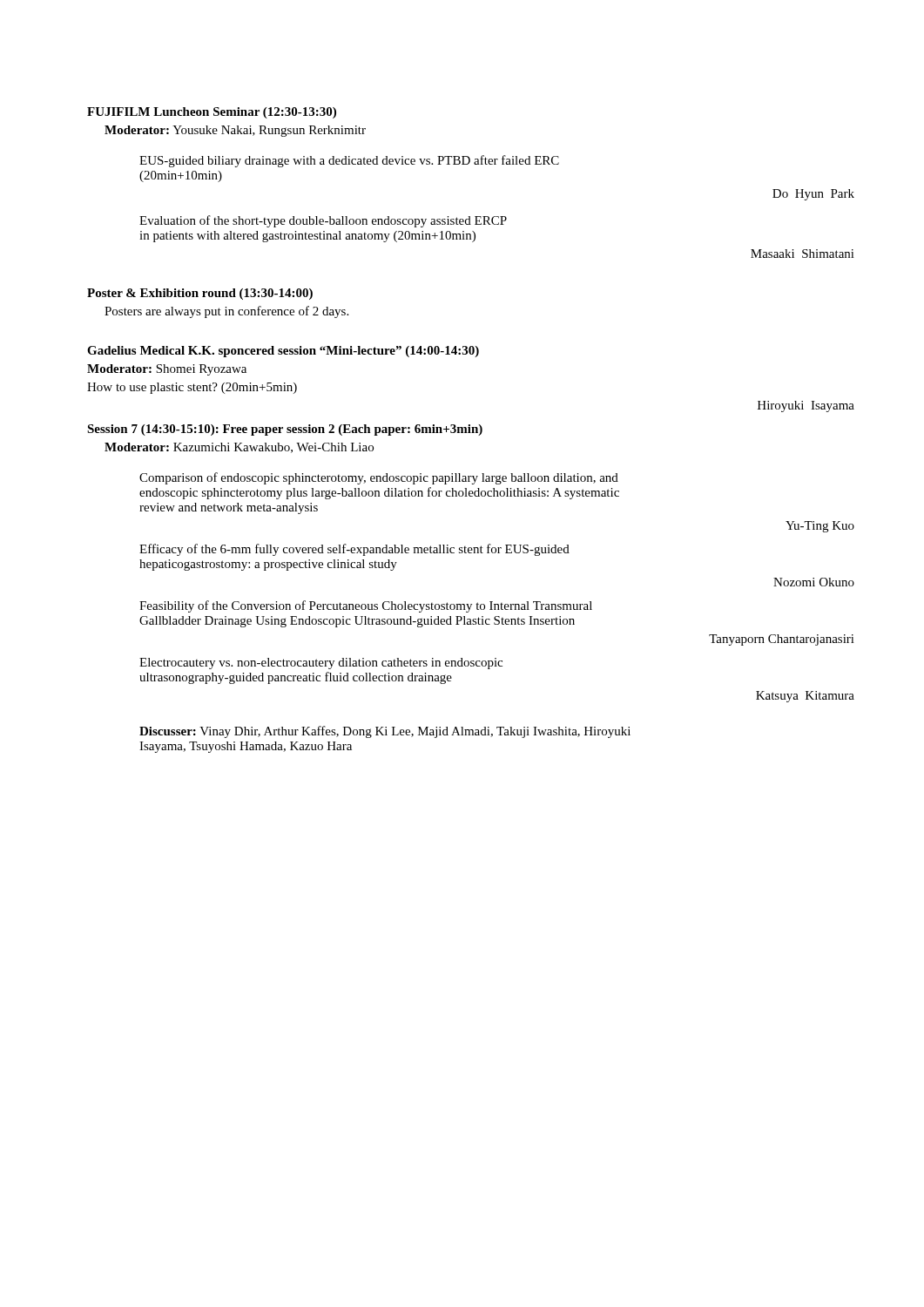The image size is (924, 1307).
Task: Find the text that reads "ultrasonography-guided pancreatic fluid collection drainage"
Action: [x=296, y=677]
